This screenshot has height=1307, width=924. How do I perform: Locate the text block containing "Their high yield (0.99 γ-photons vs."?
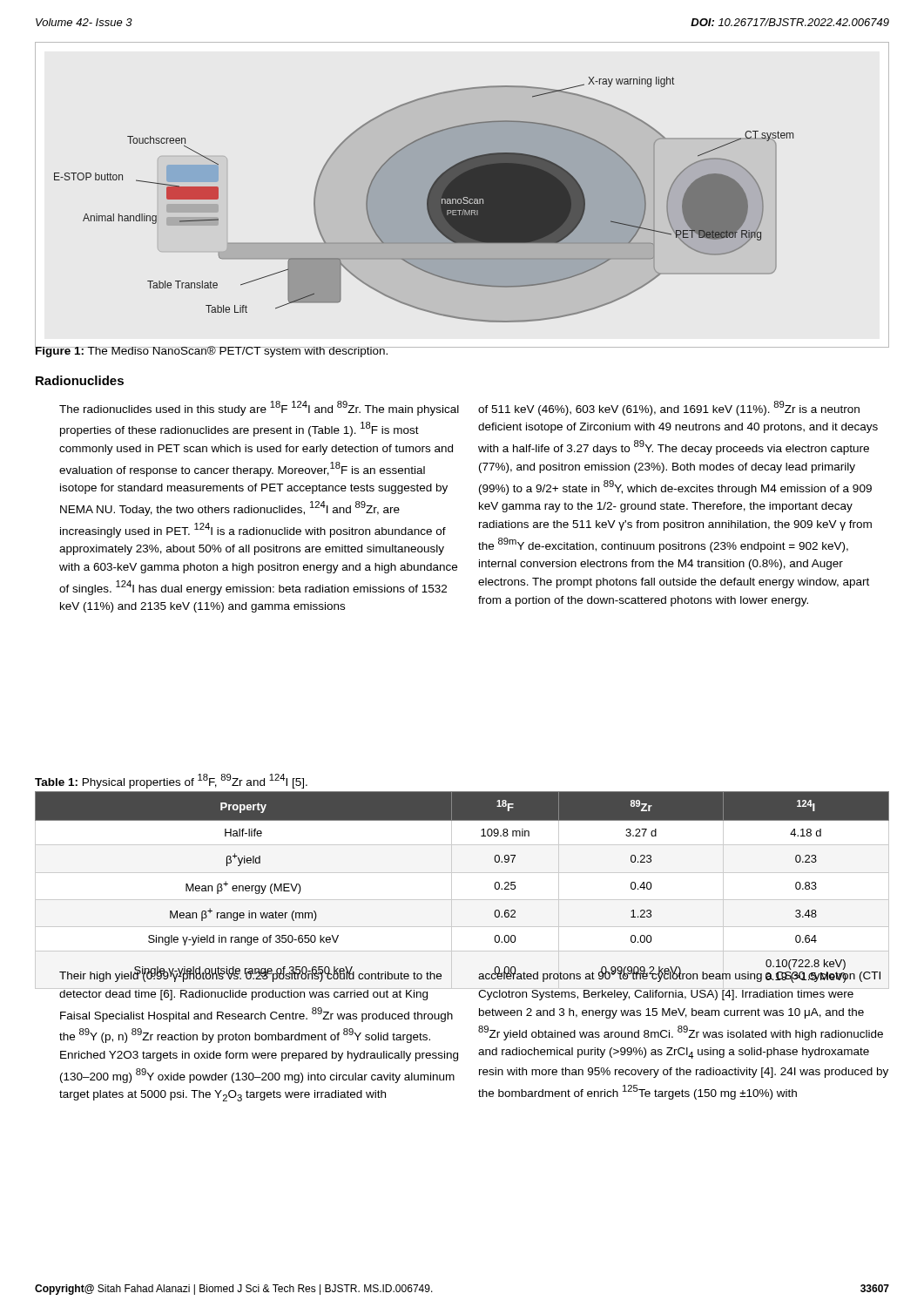(260, 1037)
